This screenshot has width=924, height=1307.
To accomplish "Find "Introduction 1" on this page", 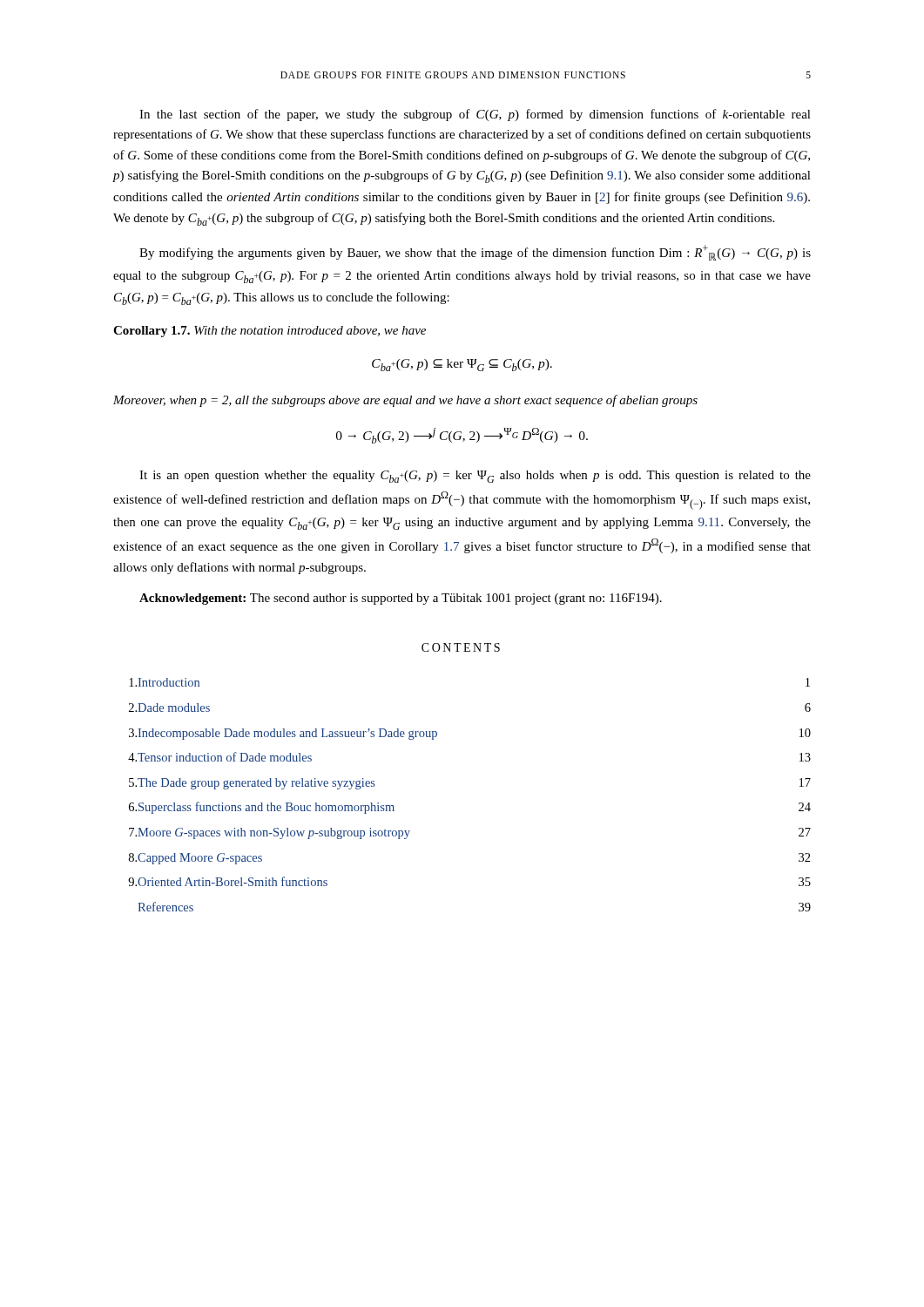I will (165, 681).
